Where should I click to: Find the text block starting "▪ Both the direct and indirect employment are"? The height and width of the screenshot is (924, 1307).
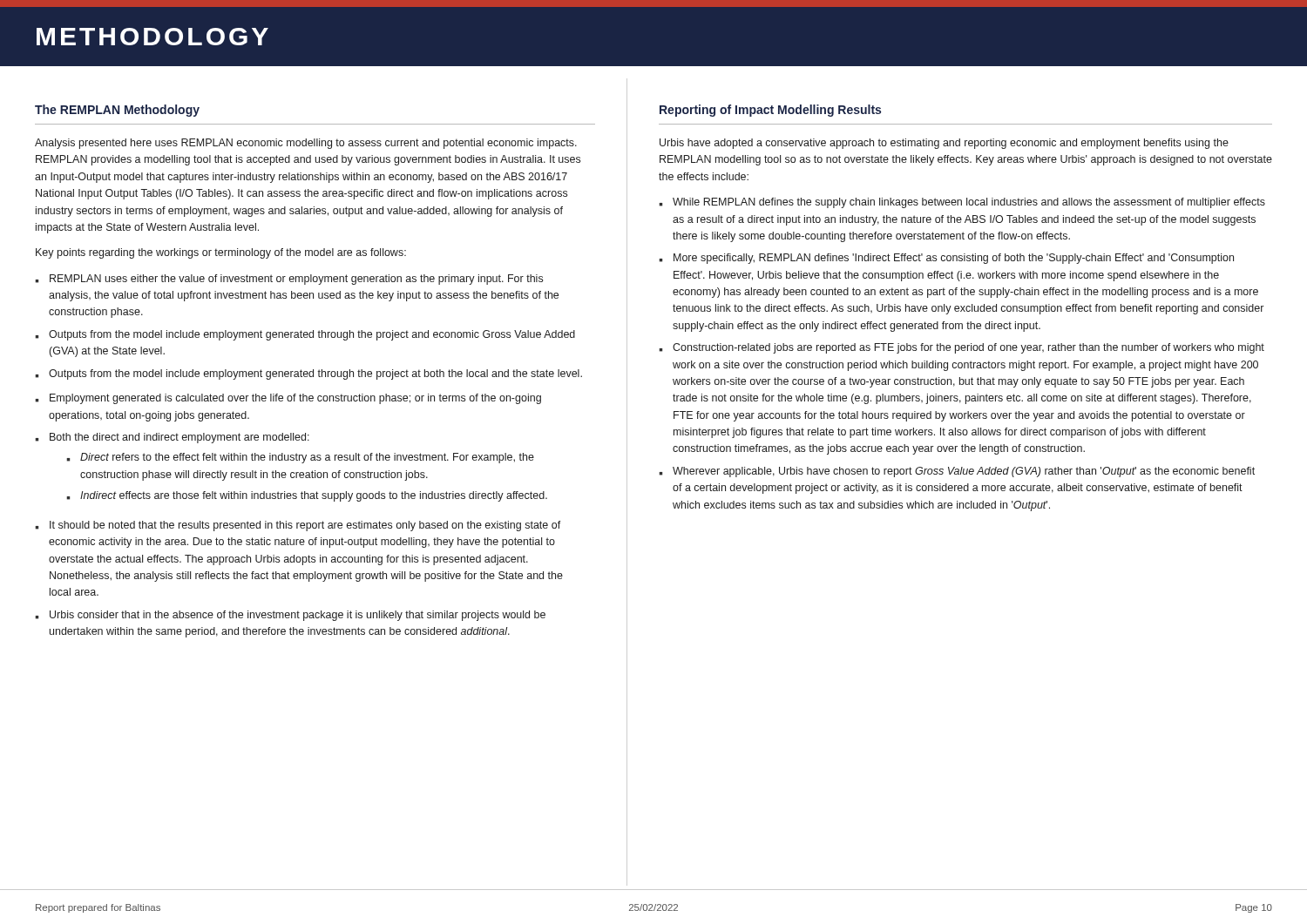point(312,471)
